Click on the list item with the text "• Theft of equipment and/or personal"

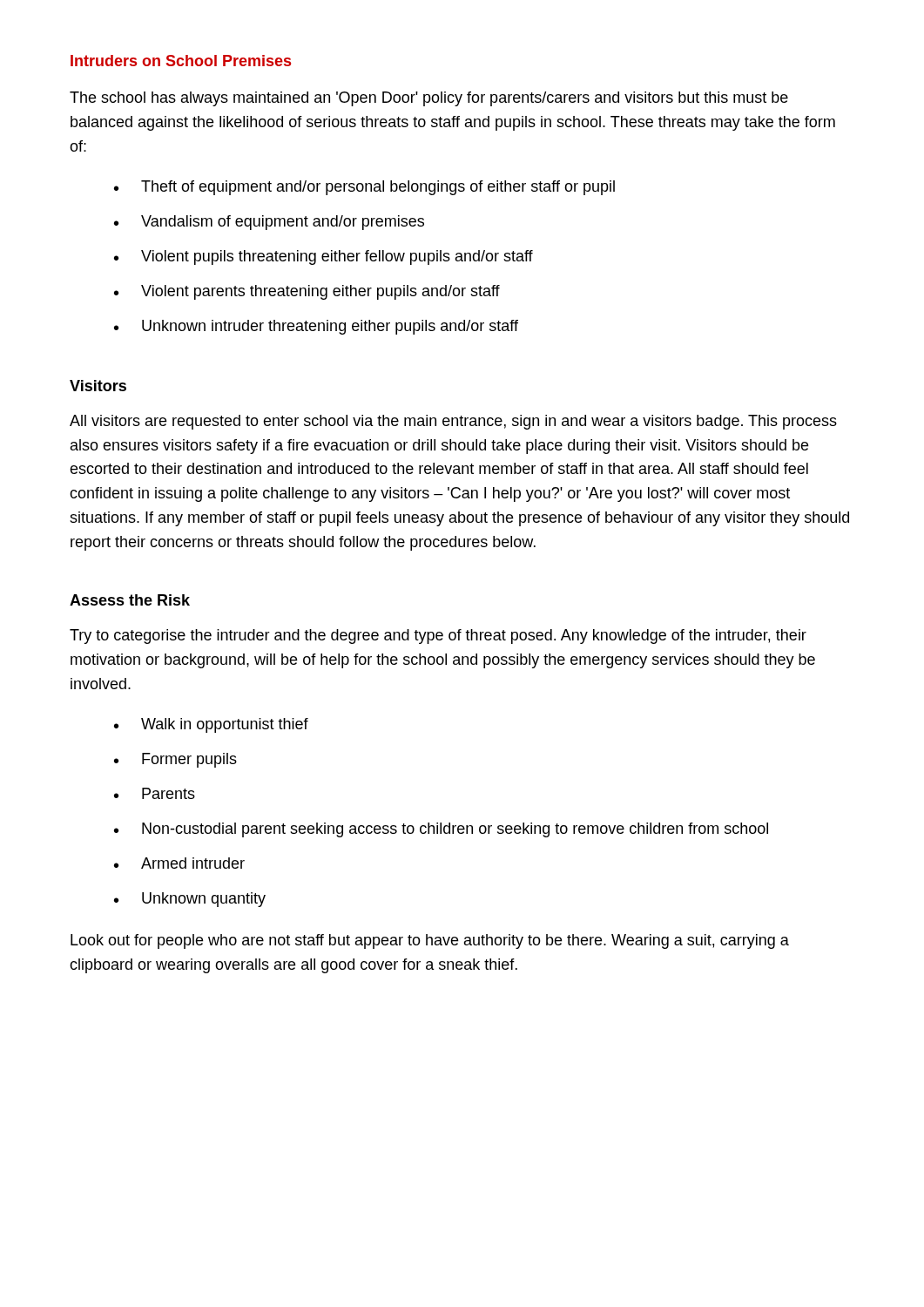pyautogui.click(x=364, y=188)
